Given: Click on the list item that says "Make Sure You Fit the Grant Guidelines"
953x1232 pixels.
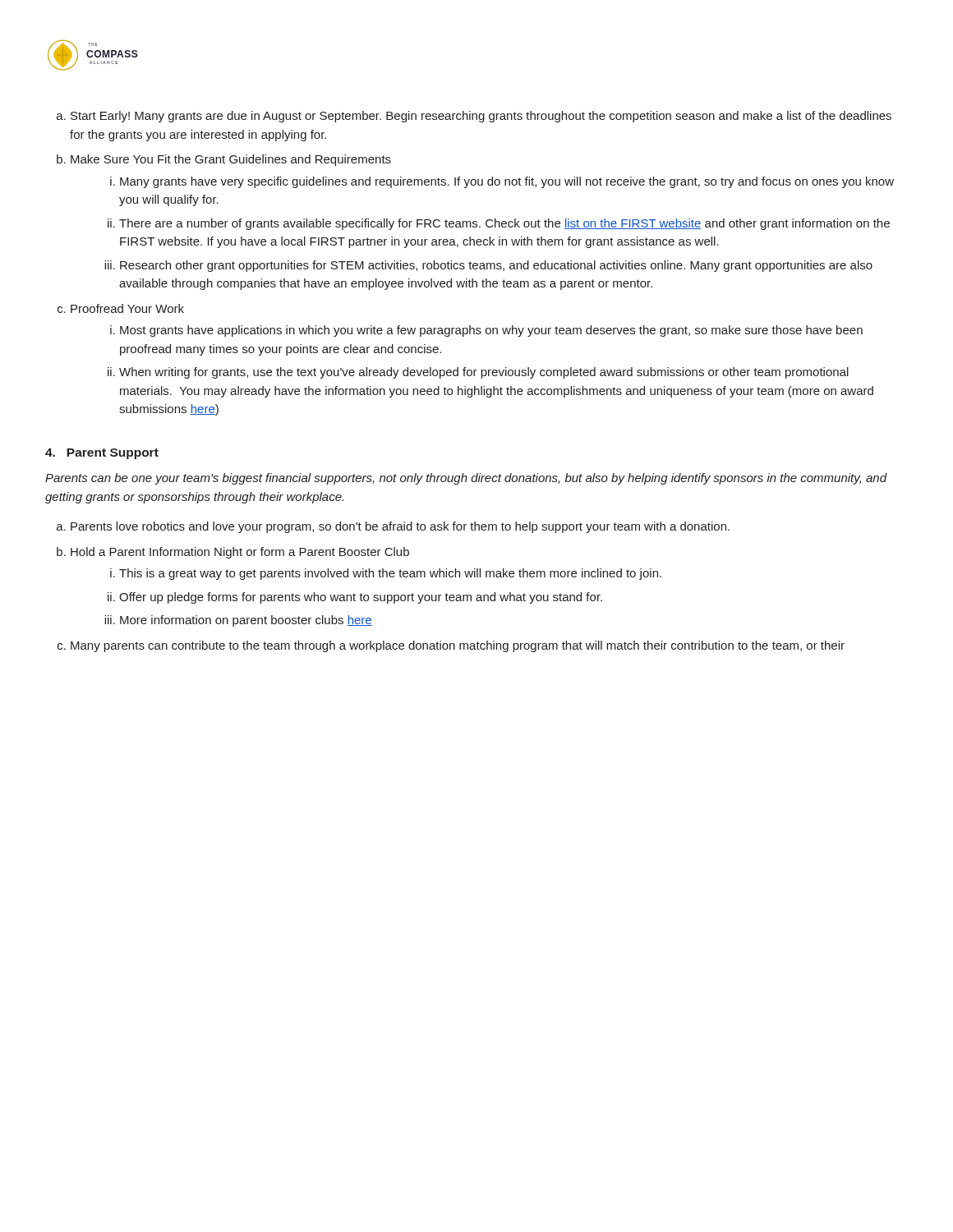Looking at the screenshot, I should click(x=489, y=222).
